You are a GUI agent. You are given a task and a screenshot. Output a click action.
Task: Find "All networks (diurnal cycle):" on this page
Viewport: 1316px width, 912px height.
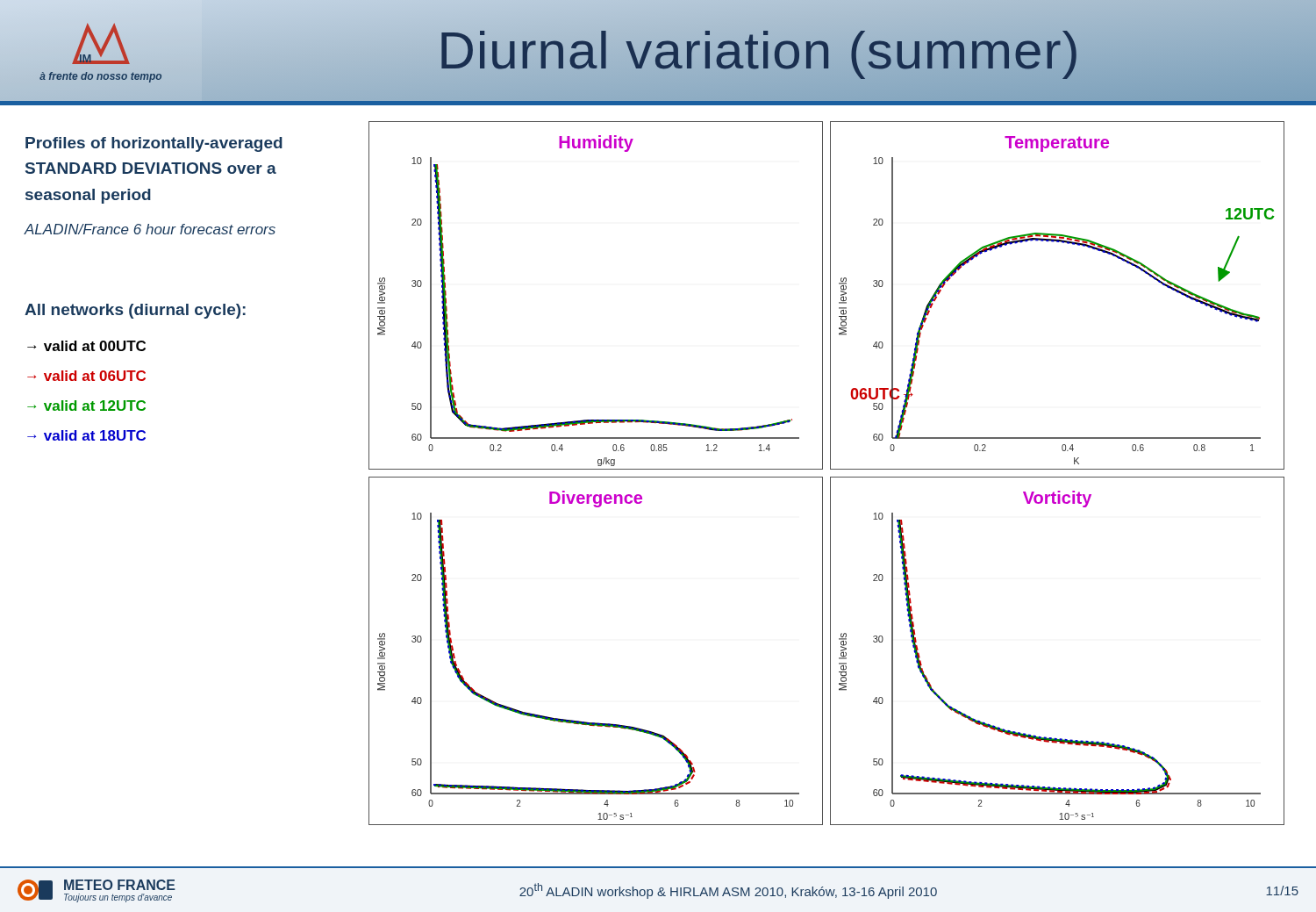pos(136,310)
